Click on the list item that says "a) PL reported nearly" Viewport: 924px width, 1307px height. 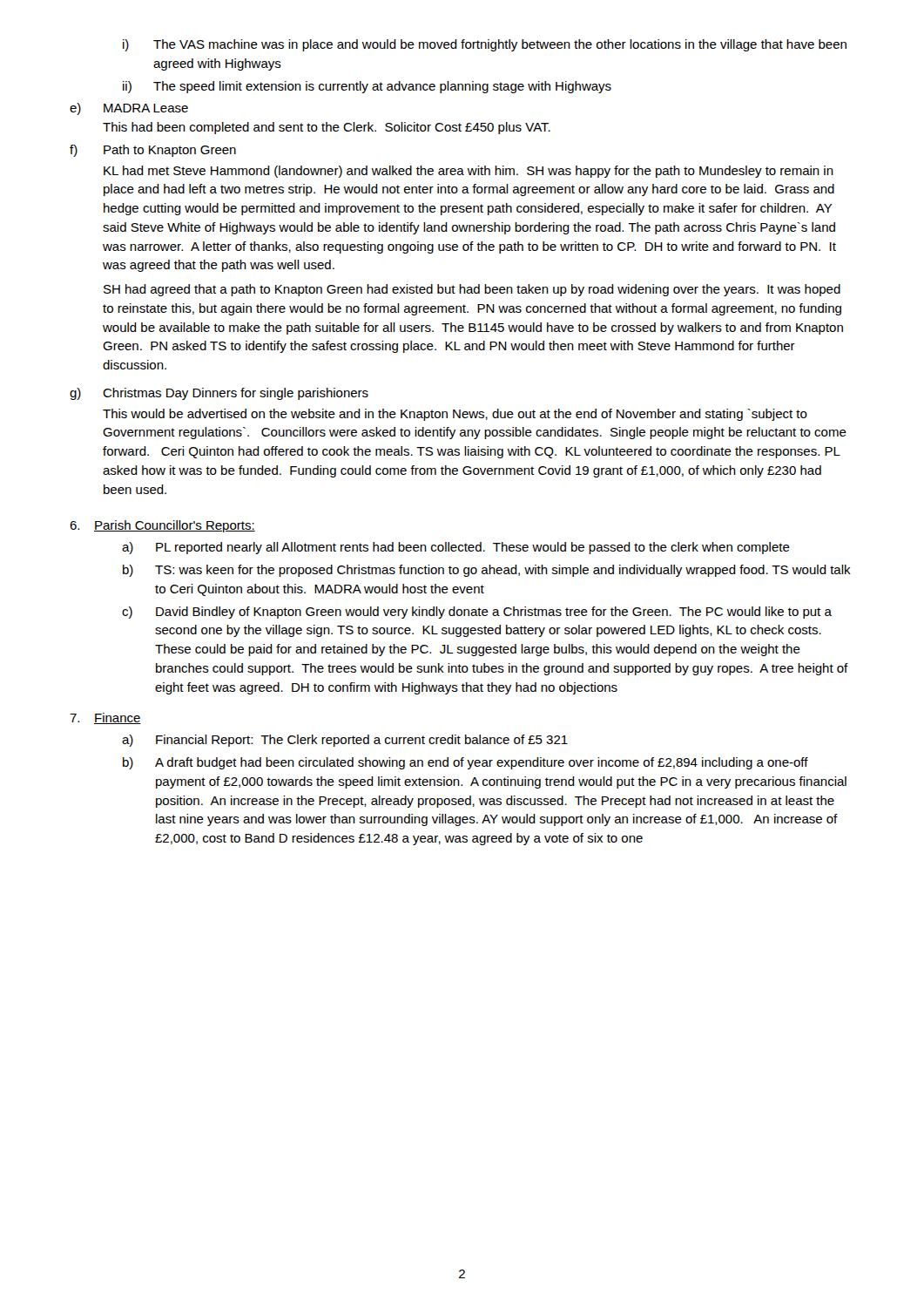pos(488,547)
